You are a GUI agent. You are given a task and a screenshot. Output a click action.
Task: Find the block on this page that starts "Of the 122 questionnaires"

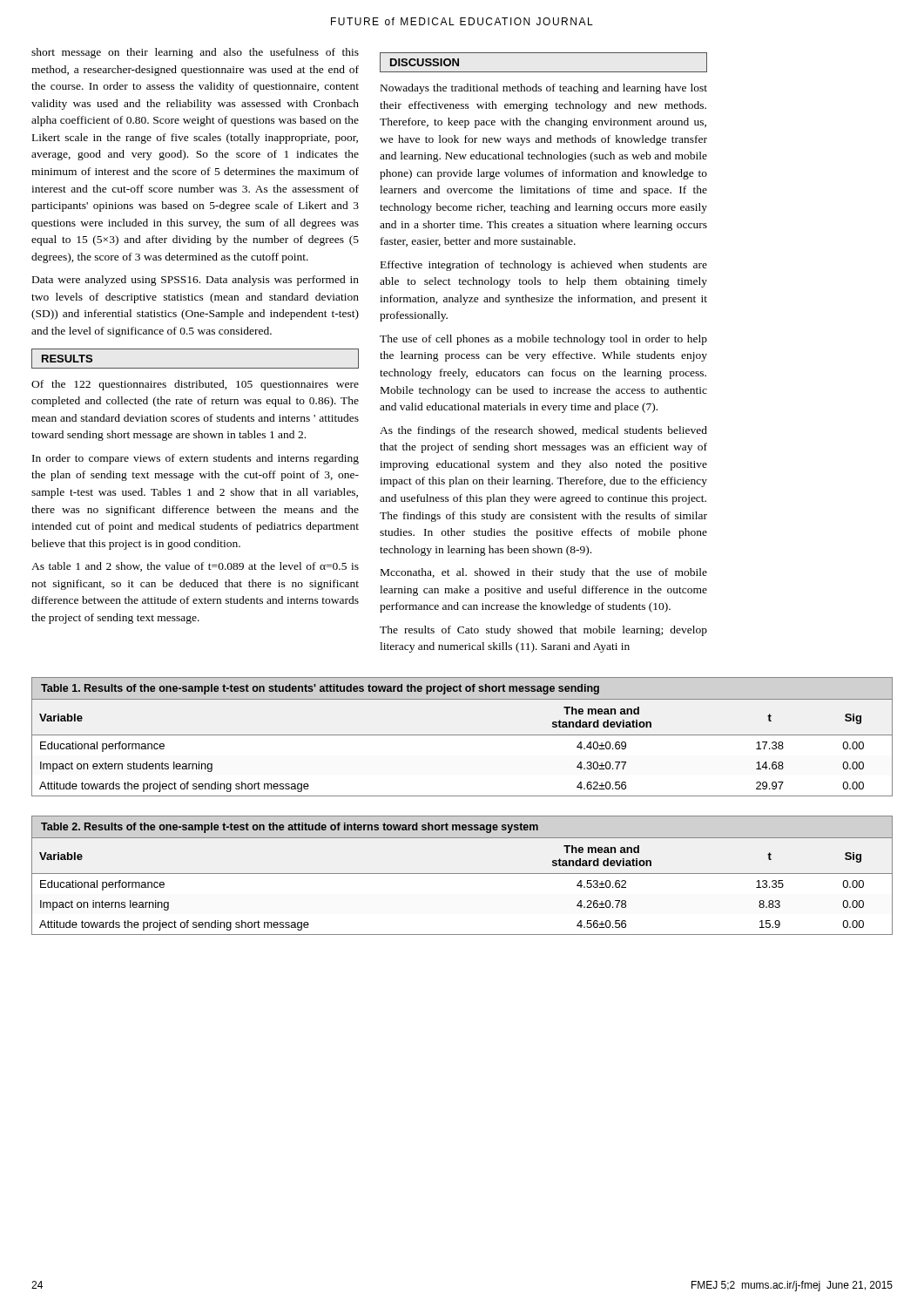(x=195, y=409)
